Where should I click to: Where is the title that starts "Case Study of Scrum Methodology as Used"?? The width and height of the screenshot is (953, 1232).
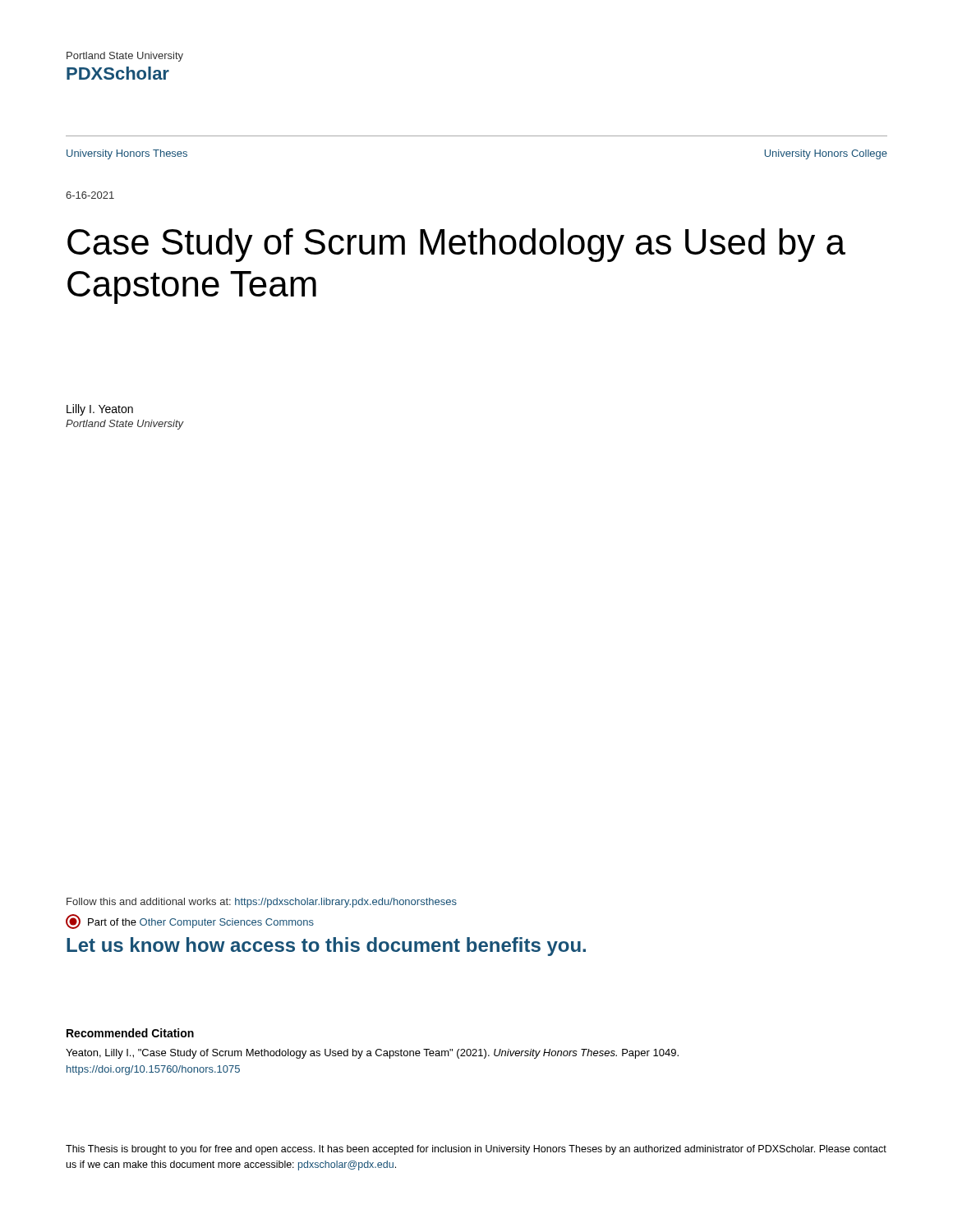[x=456, y=263]
